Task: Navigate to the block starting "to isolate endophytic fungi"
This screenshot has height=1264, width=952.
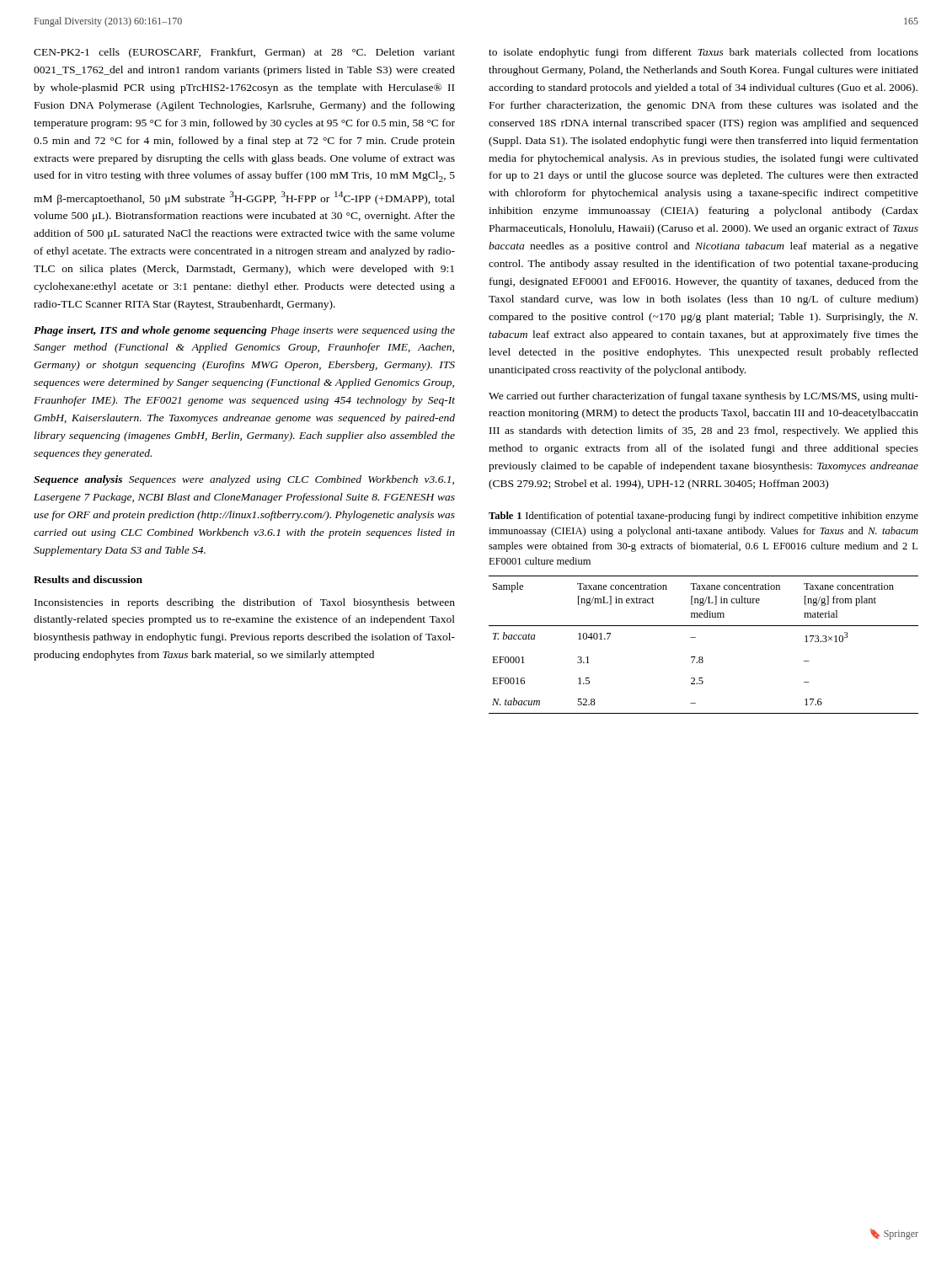Action: click(x=703, y=268)
